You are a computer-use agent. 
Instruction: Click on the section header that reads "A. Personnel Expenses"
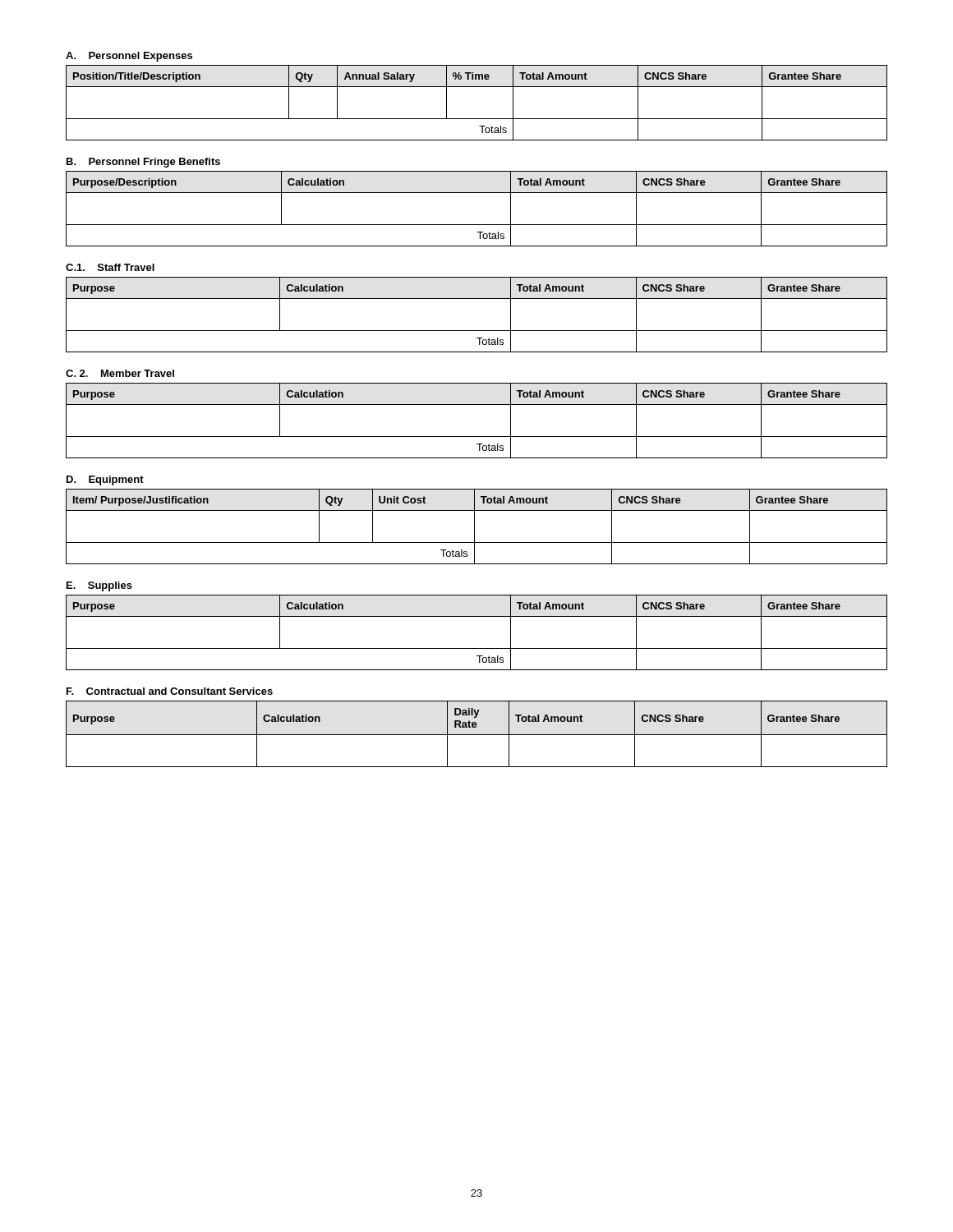coord(129,55)
